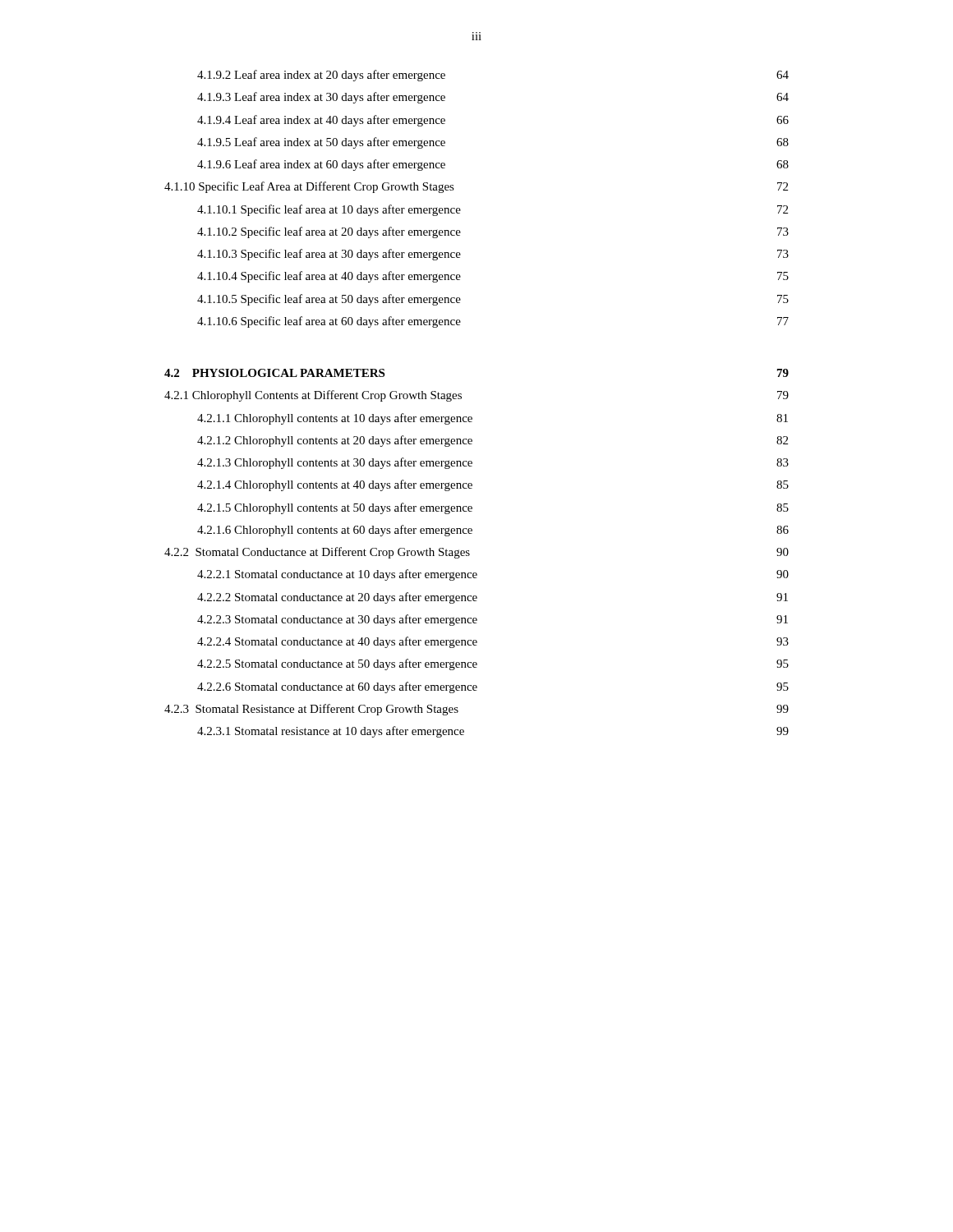Image resolution: width=953 pixels, height=1232 pixels.
Task: Navigate to the region starting "4.2.2.6 Stomatal conductance at 60 days after emergence"
Action: pyautogui.click(x=333, y=687)
